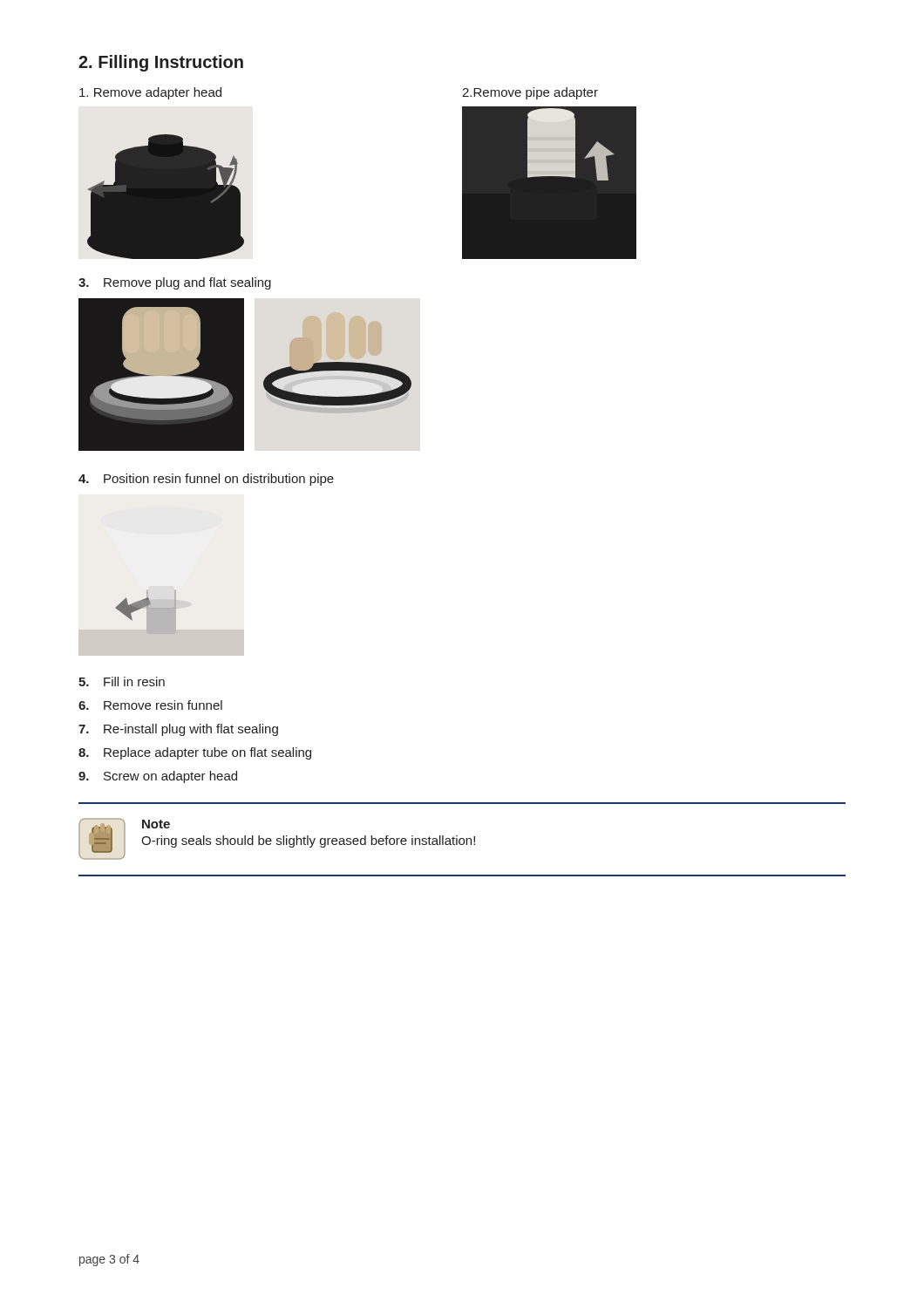
Task: Find the passage starting "3. Remove plug and flat sealing"
Action: pyautogui.click(x=175, y=283)
